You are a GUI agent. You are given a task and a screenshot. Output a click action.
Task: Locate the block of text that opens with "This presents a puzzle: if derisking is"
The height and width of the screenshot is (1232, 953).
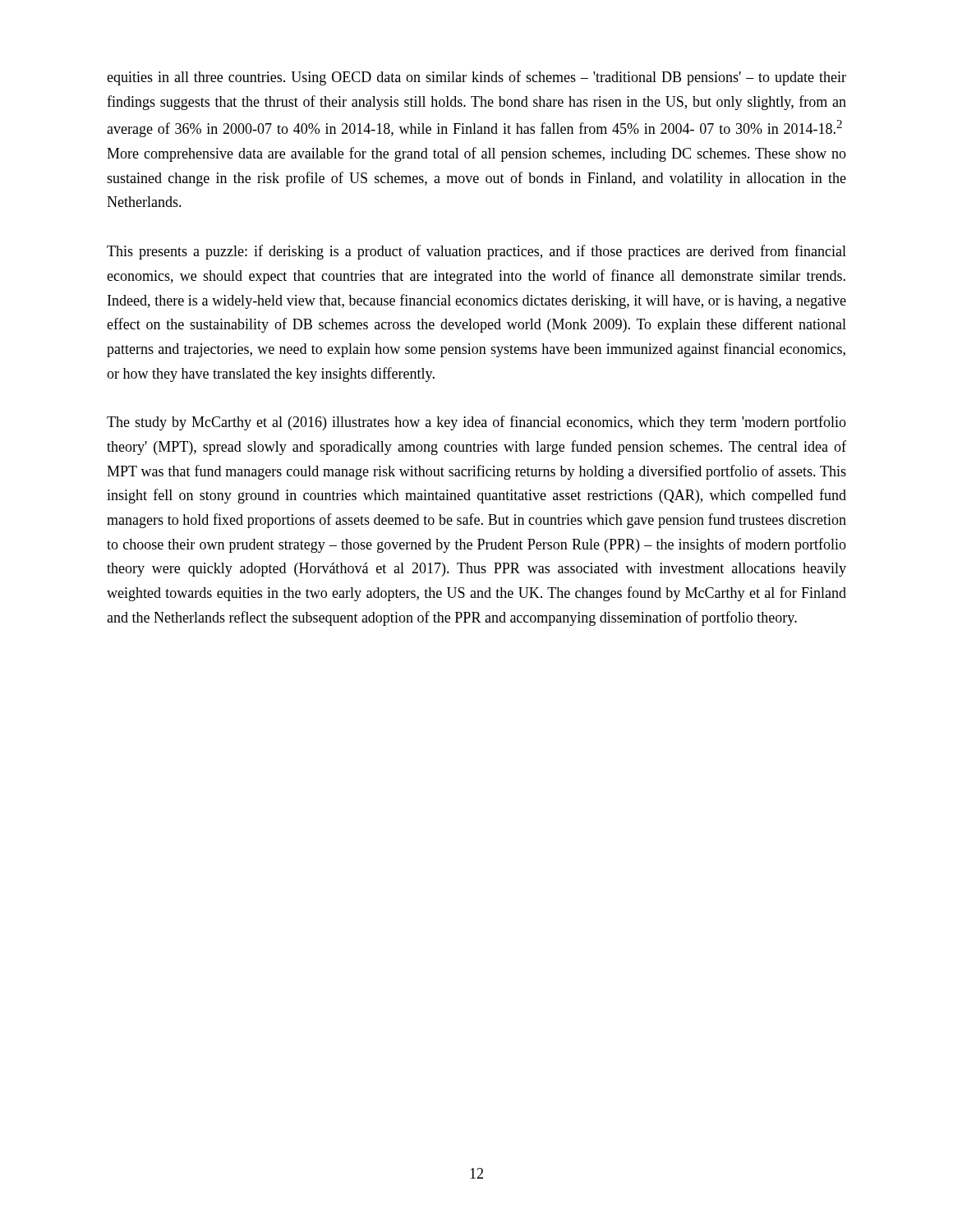tap(476, 312)
